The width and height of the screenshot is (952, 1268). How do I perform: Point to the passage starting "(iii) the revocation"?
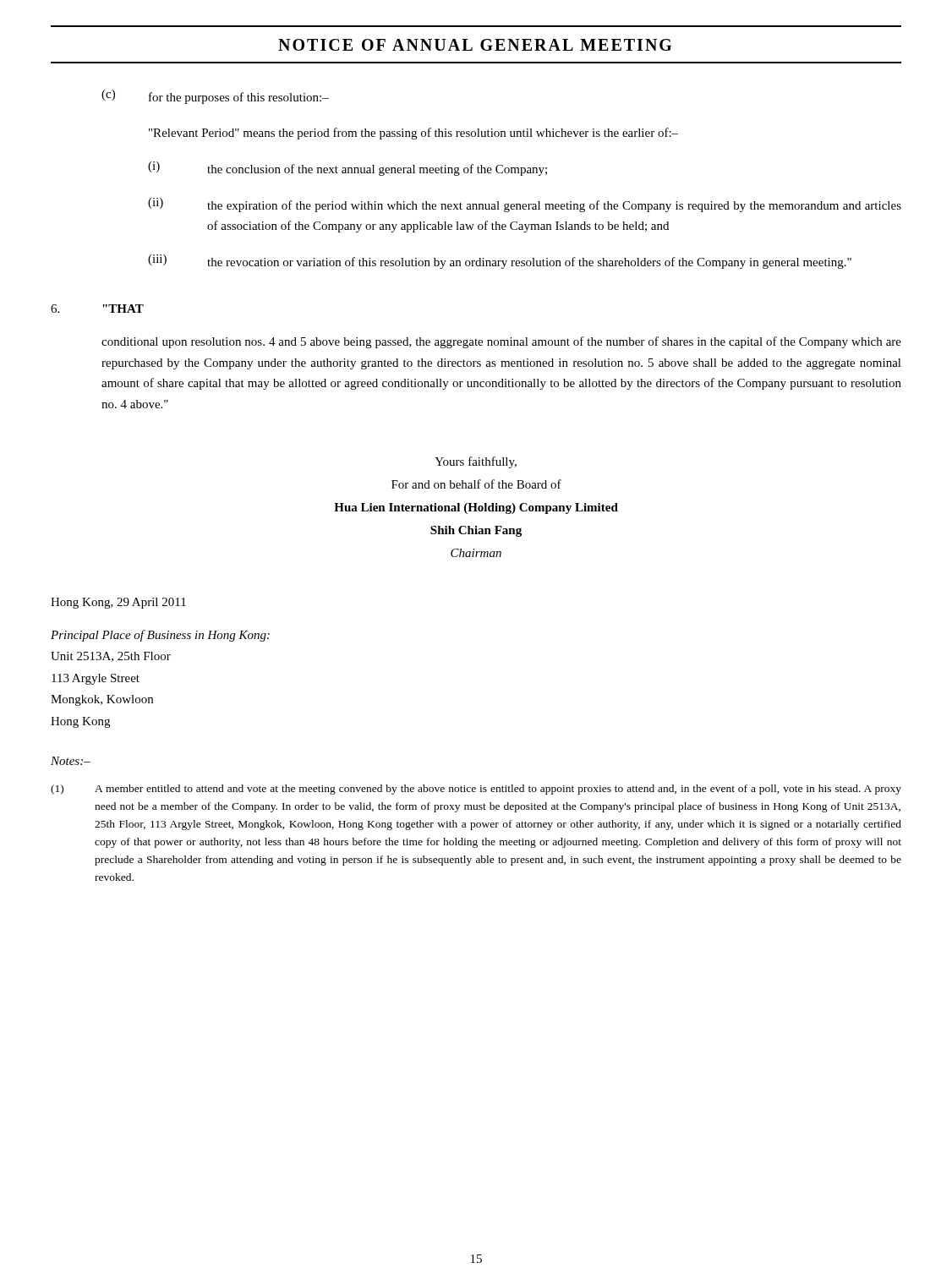tap(525, 262)
